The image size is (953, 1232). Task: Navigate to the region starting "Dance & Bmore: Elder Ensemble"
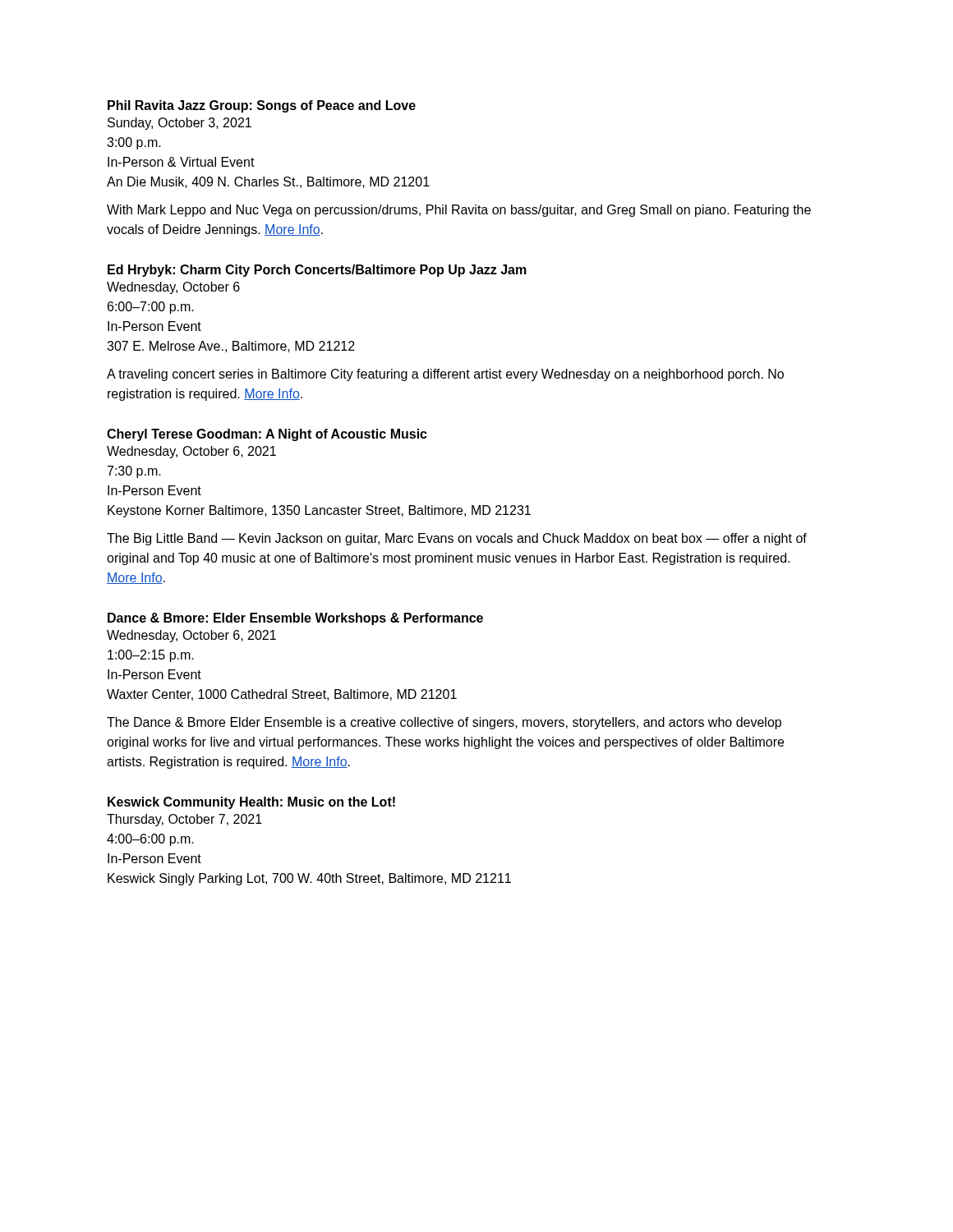coord(295,618)
